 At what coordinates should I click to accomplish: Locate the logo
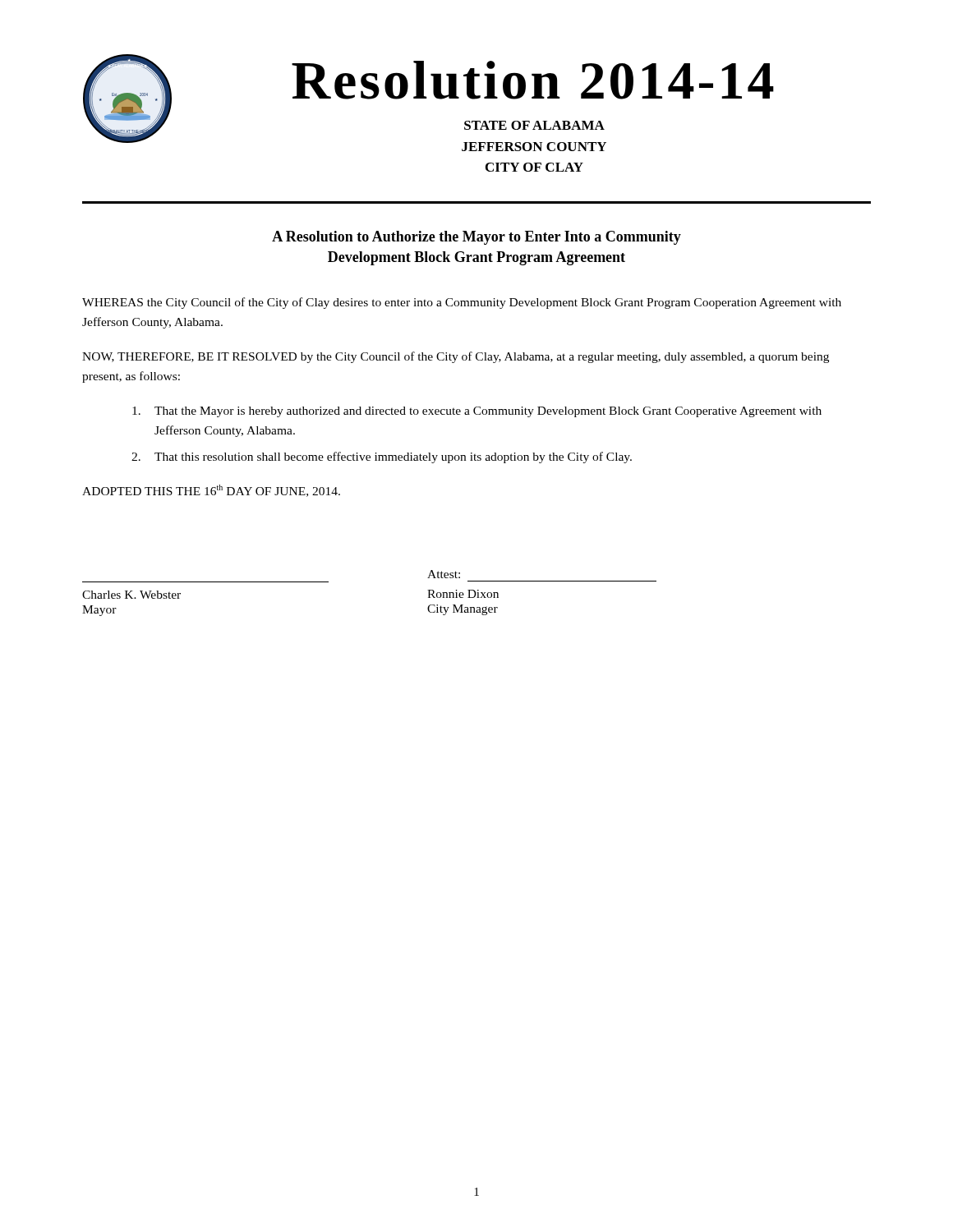coord(127,100)
